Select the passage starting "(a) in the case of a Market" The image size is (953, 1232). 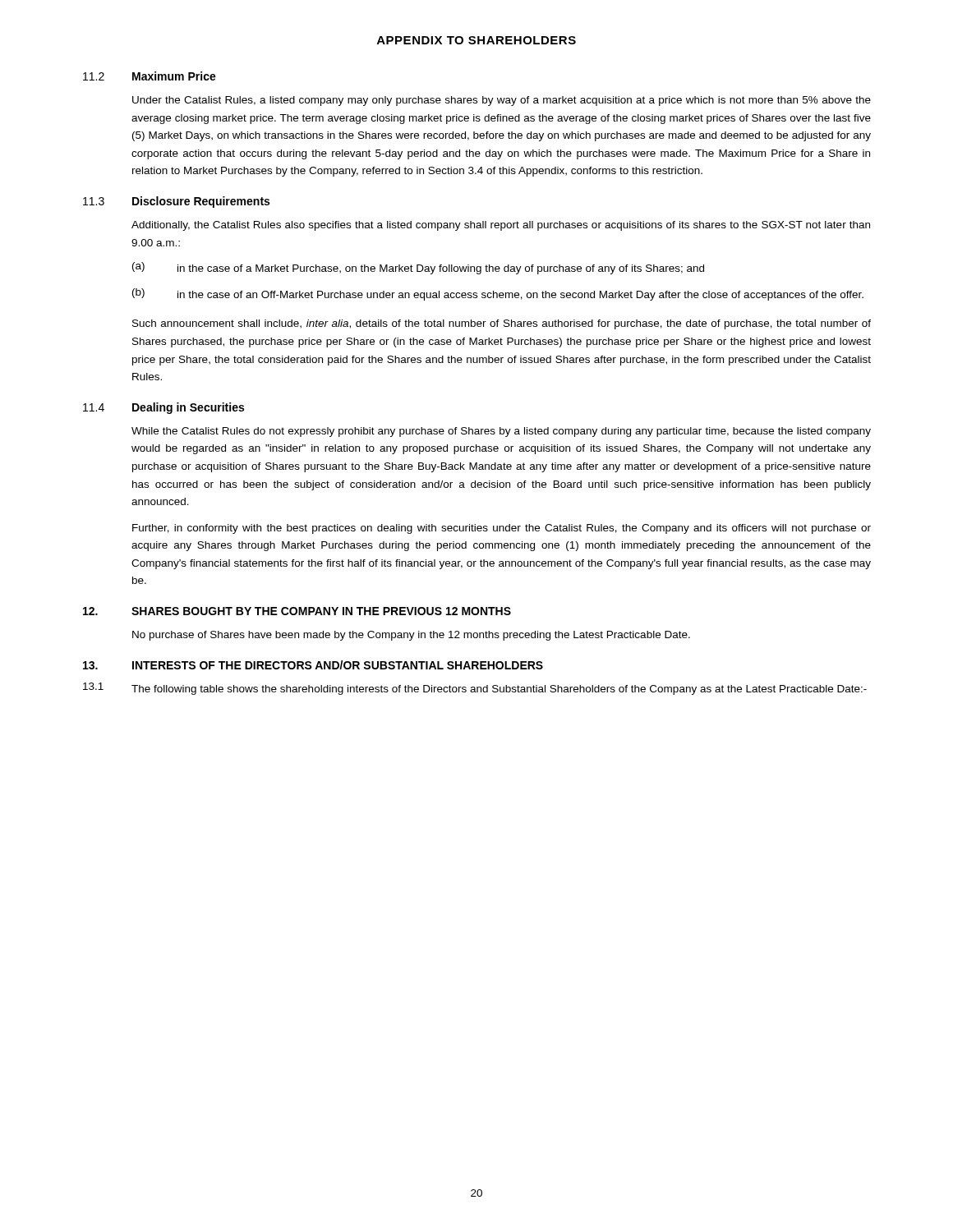click(501, 269)
